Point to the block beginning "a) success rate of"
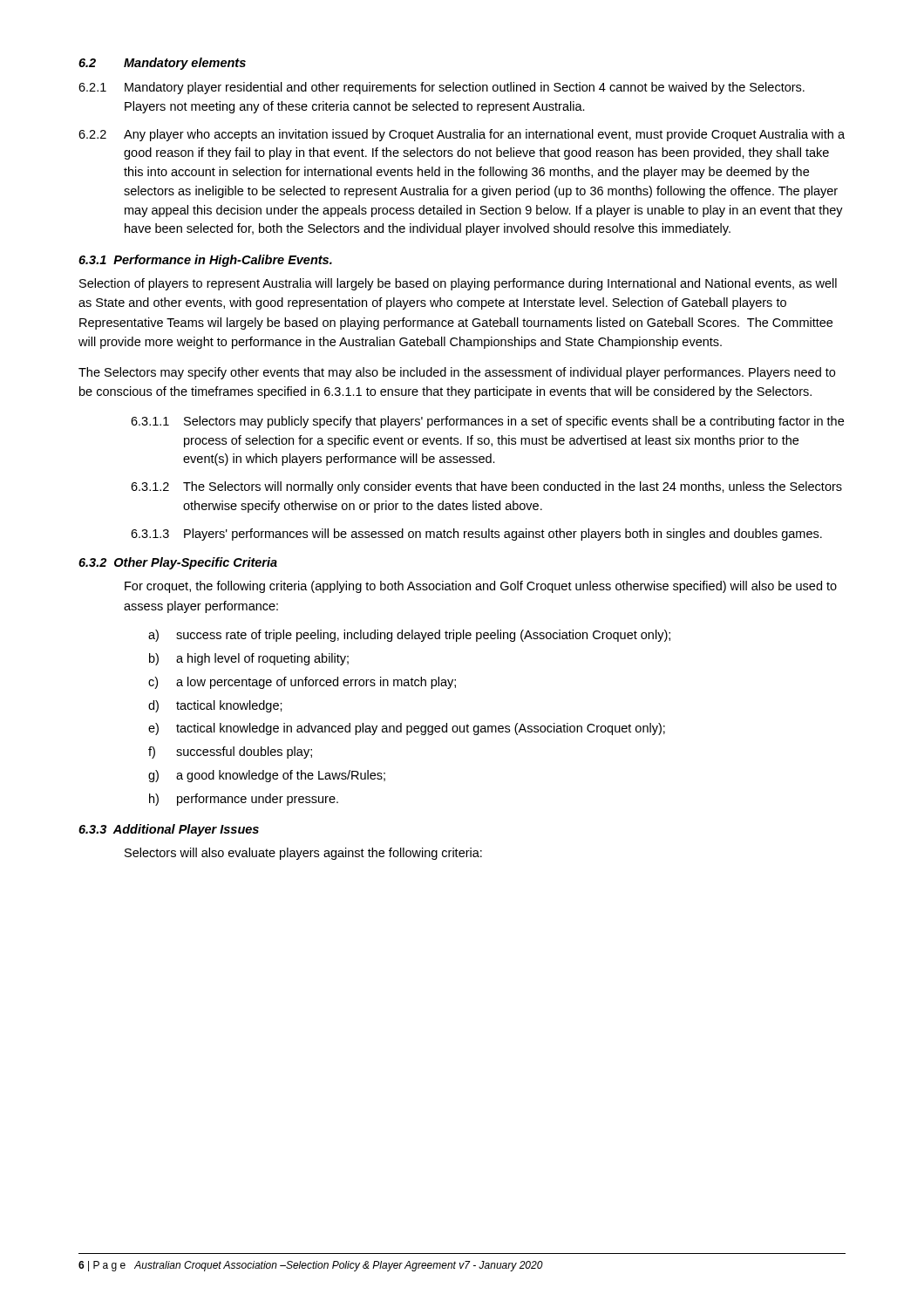Viewport: 924px width, 1308px height. pyautogui.click(x=497, y=636)
